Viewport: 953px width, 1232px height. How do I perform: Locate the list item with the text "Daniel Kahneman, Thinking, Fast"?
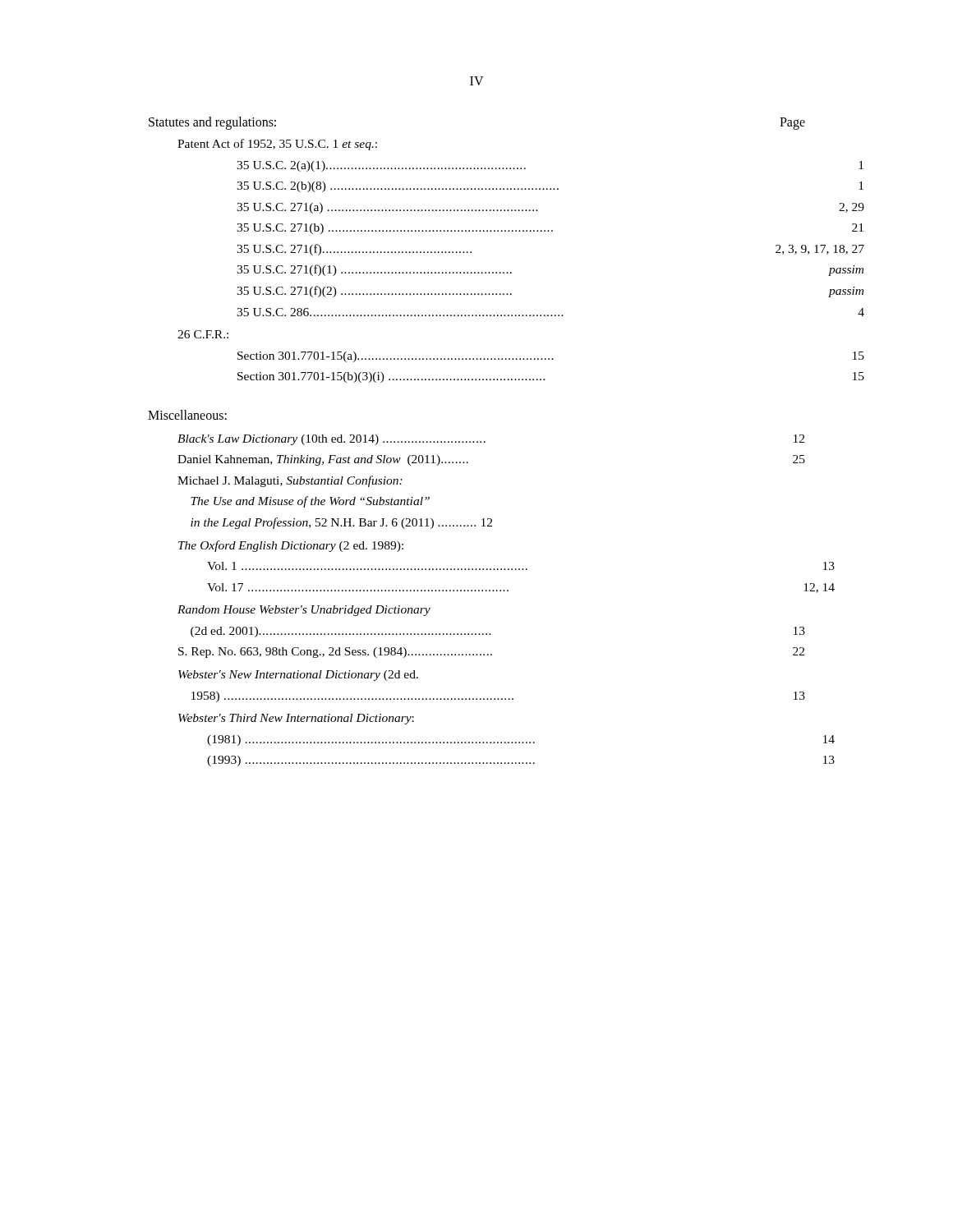click(310, 460)
